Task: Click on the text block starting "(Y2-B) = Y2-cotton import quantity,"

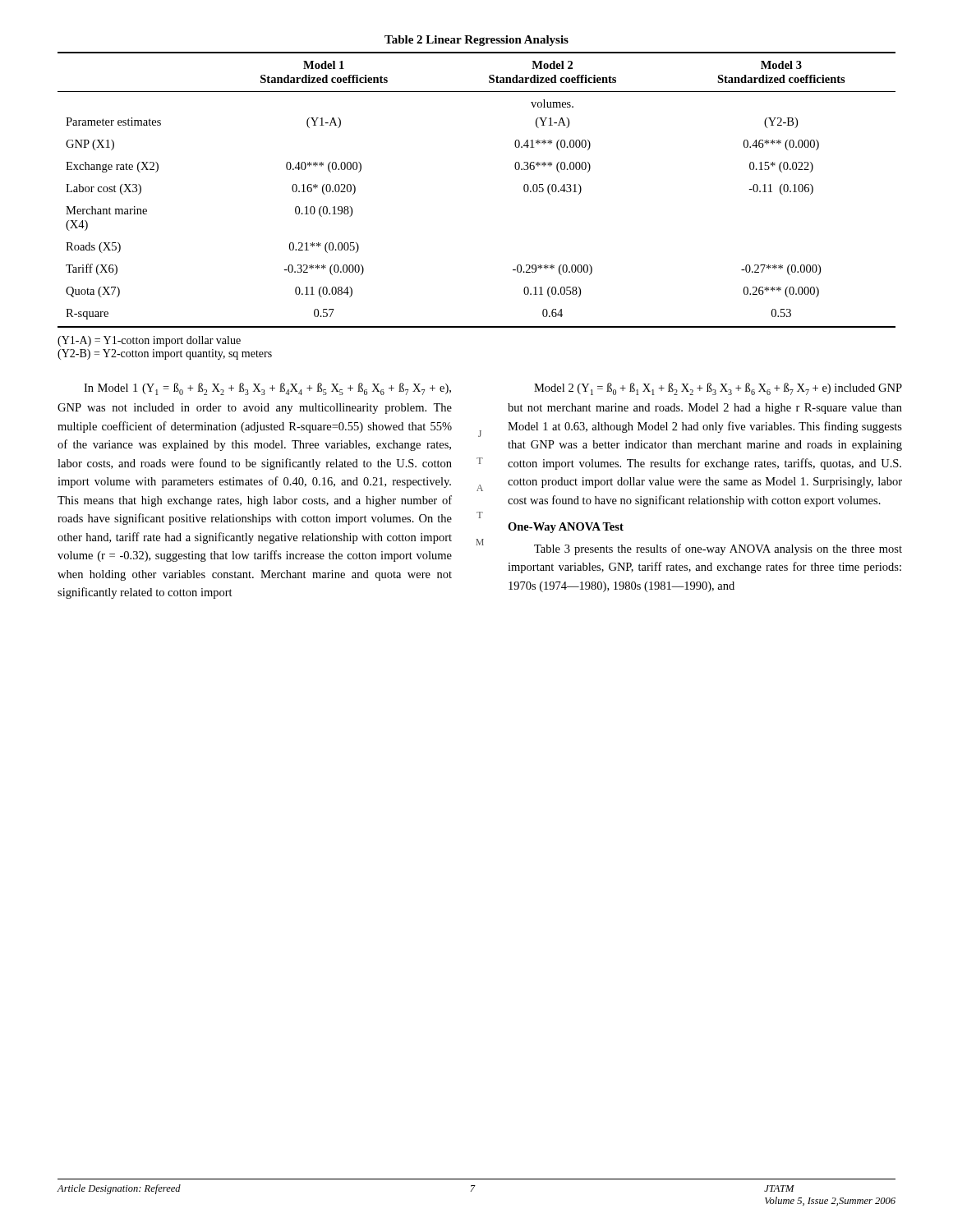Action: [x=165, y=354]
